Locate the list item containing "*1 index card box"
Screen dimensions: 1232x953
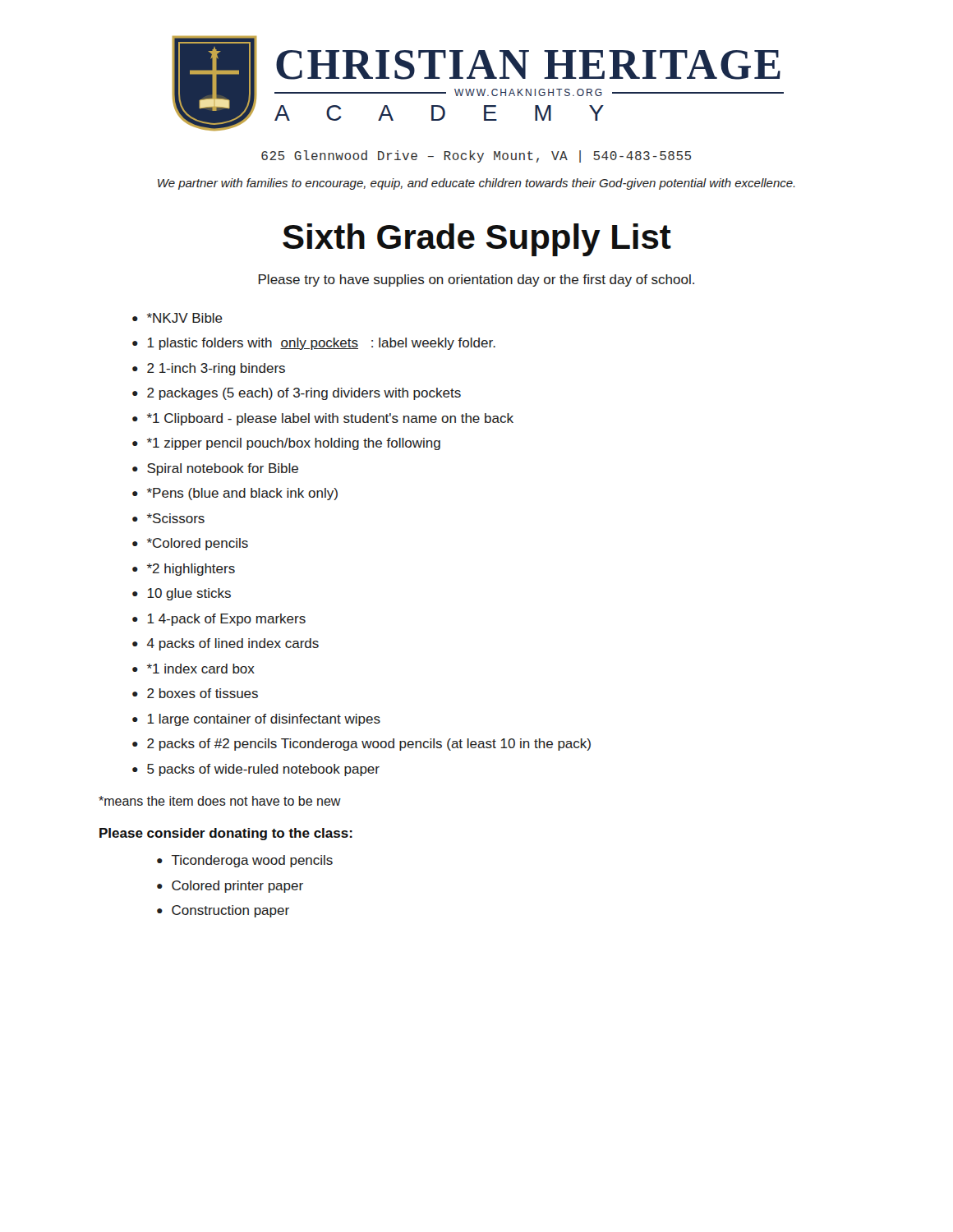click(x=201, y=669)
